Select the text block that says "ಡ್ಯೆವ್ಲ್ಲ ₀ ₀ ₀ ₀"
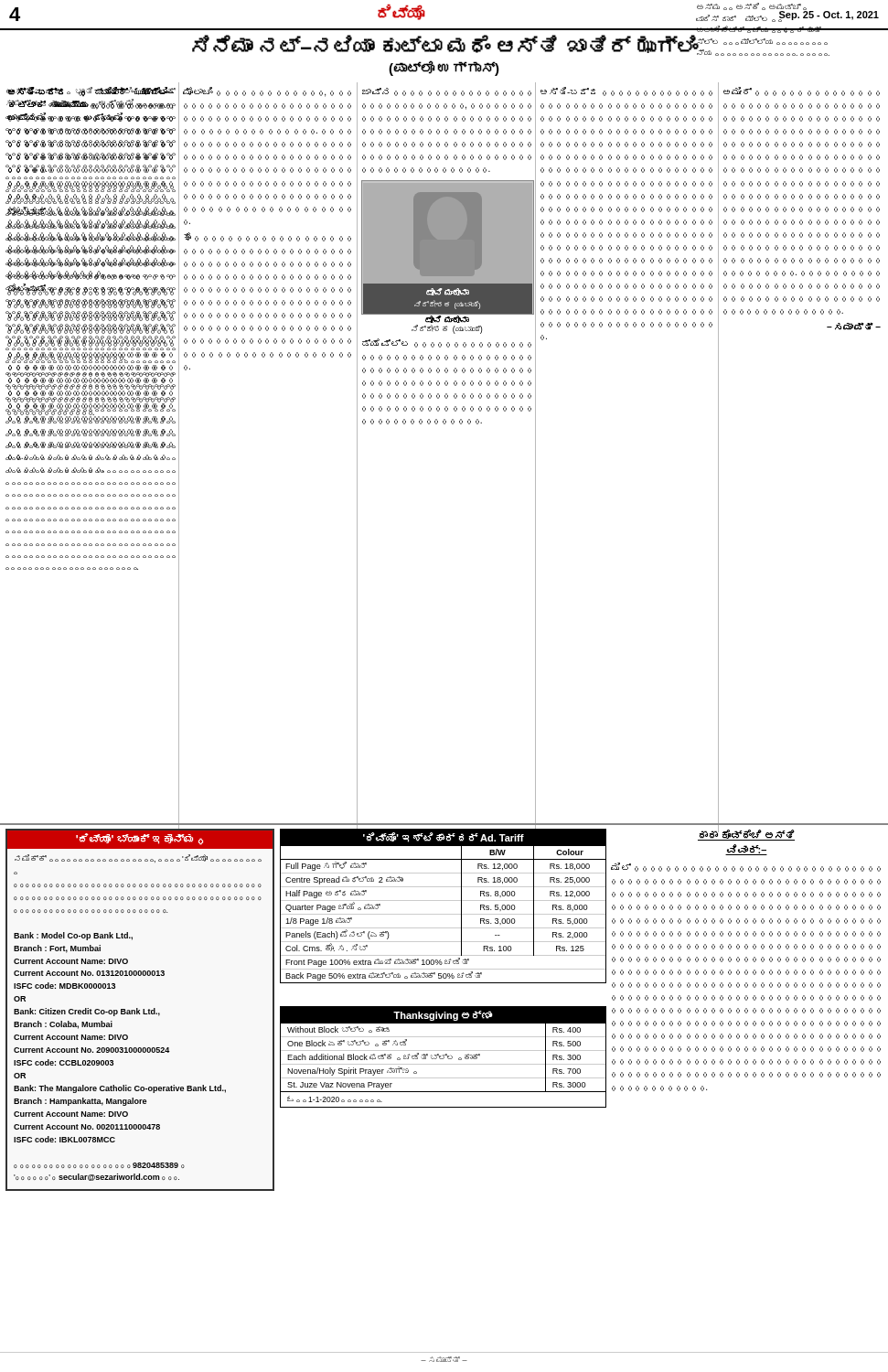 tap(447, 382)
